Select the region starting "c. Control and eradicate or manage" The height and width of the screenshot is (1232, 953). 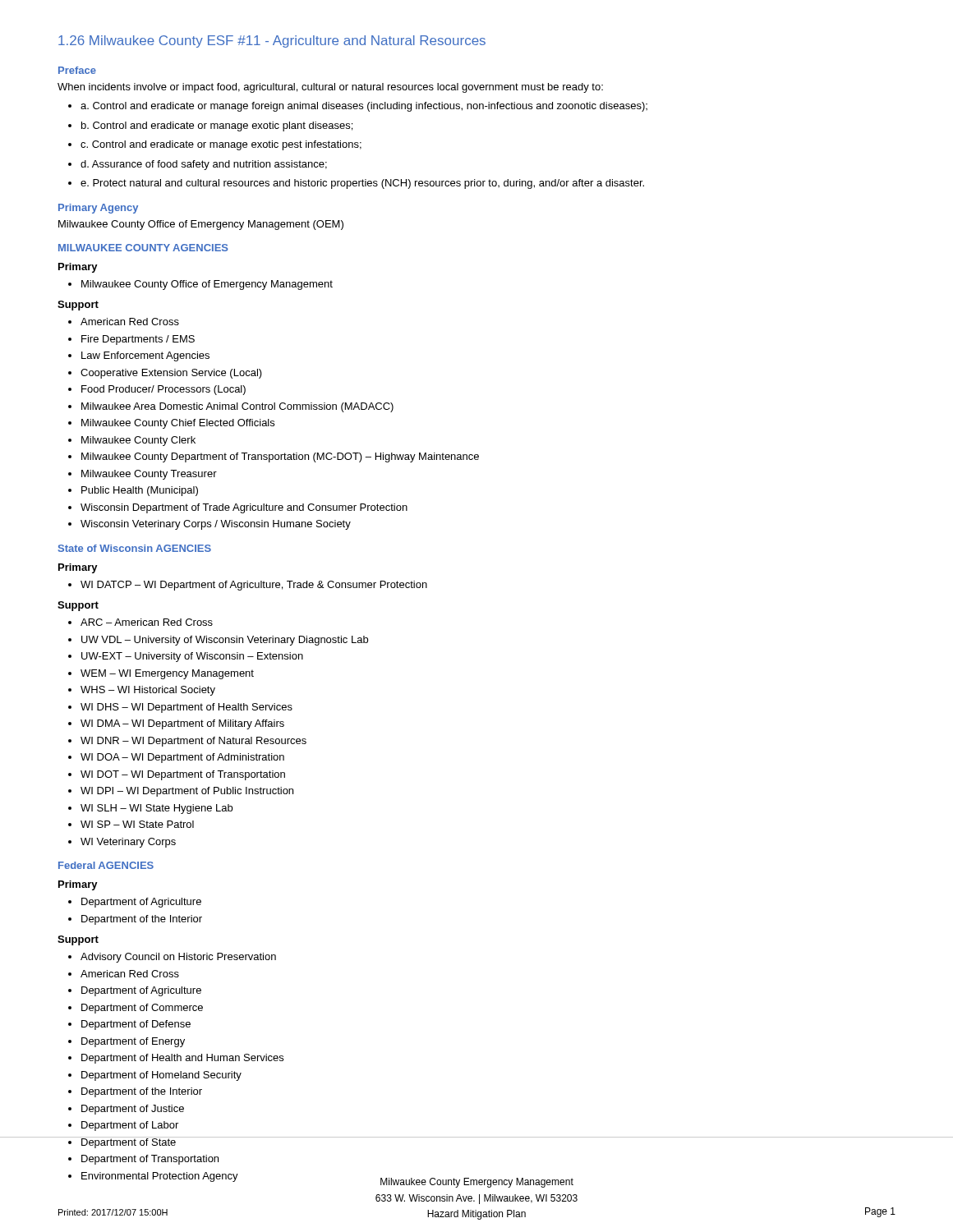click(x=215, y=145)
